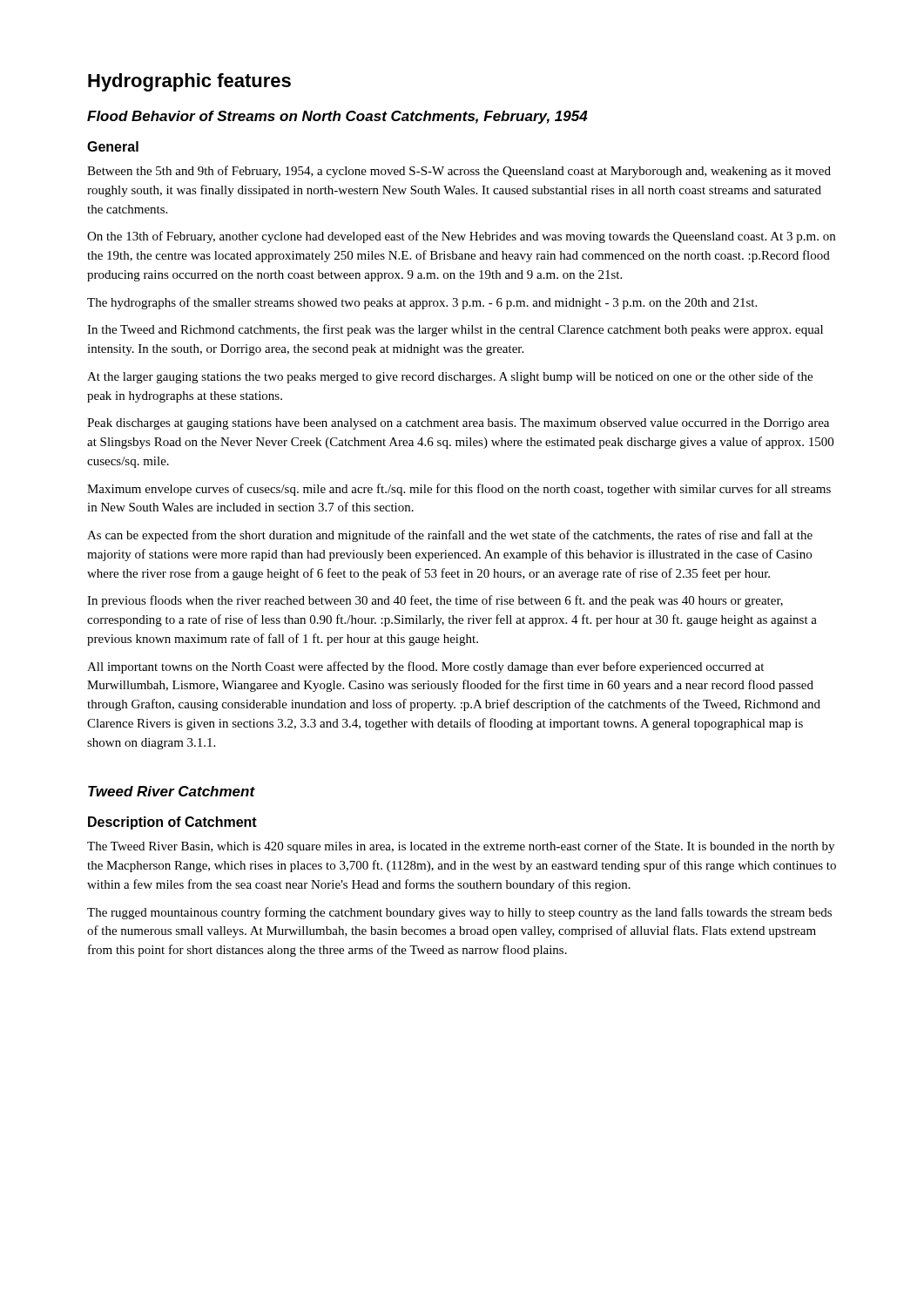Locate the block of text that opens with "The hydrographs of the"
Image resolution: width=924 pixels, height=1307 pixels.
(462, 303)
